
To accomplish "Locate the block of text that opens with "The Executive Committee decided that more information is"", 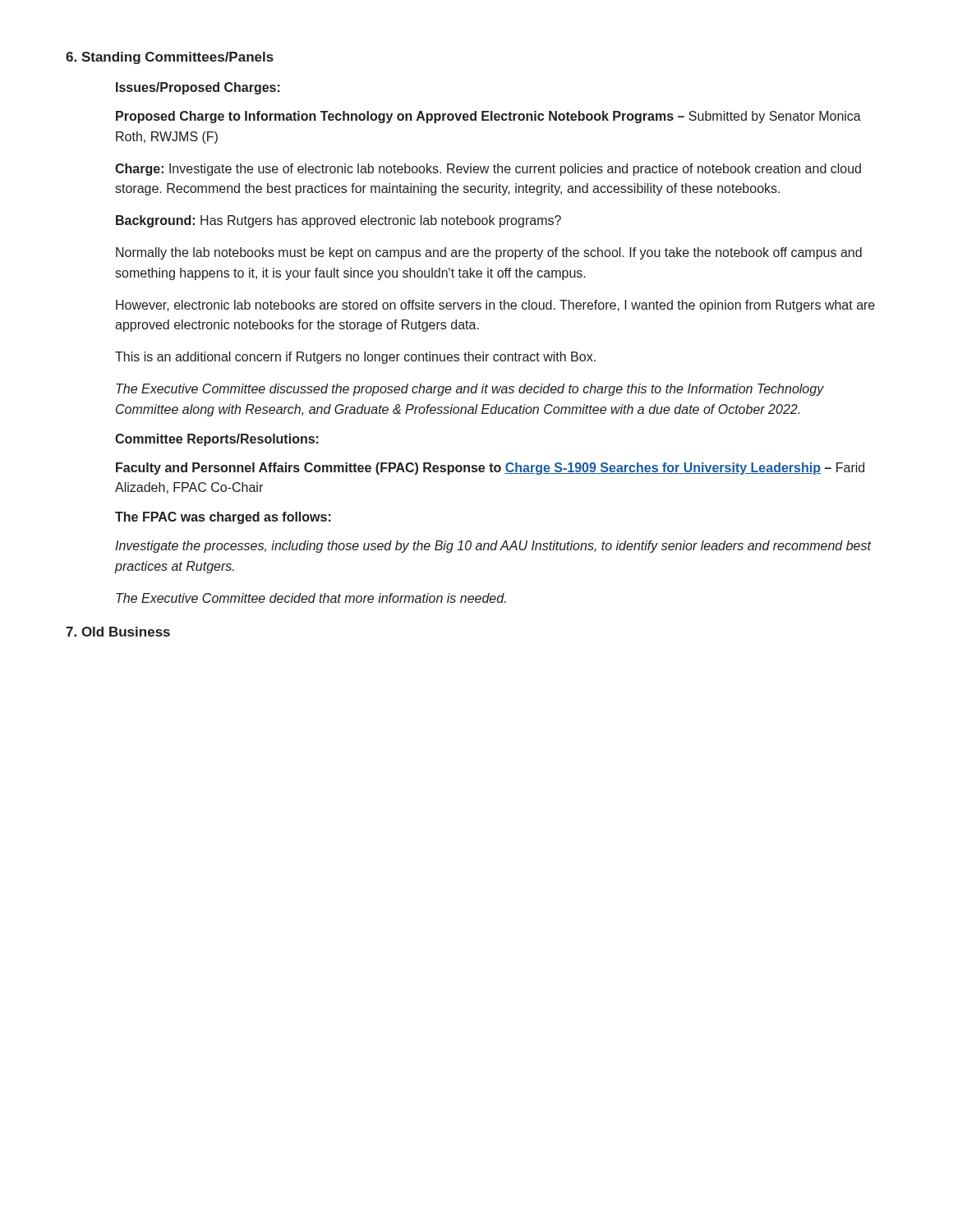I will (x=311, y=598).
